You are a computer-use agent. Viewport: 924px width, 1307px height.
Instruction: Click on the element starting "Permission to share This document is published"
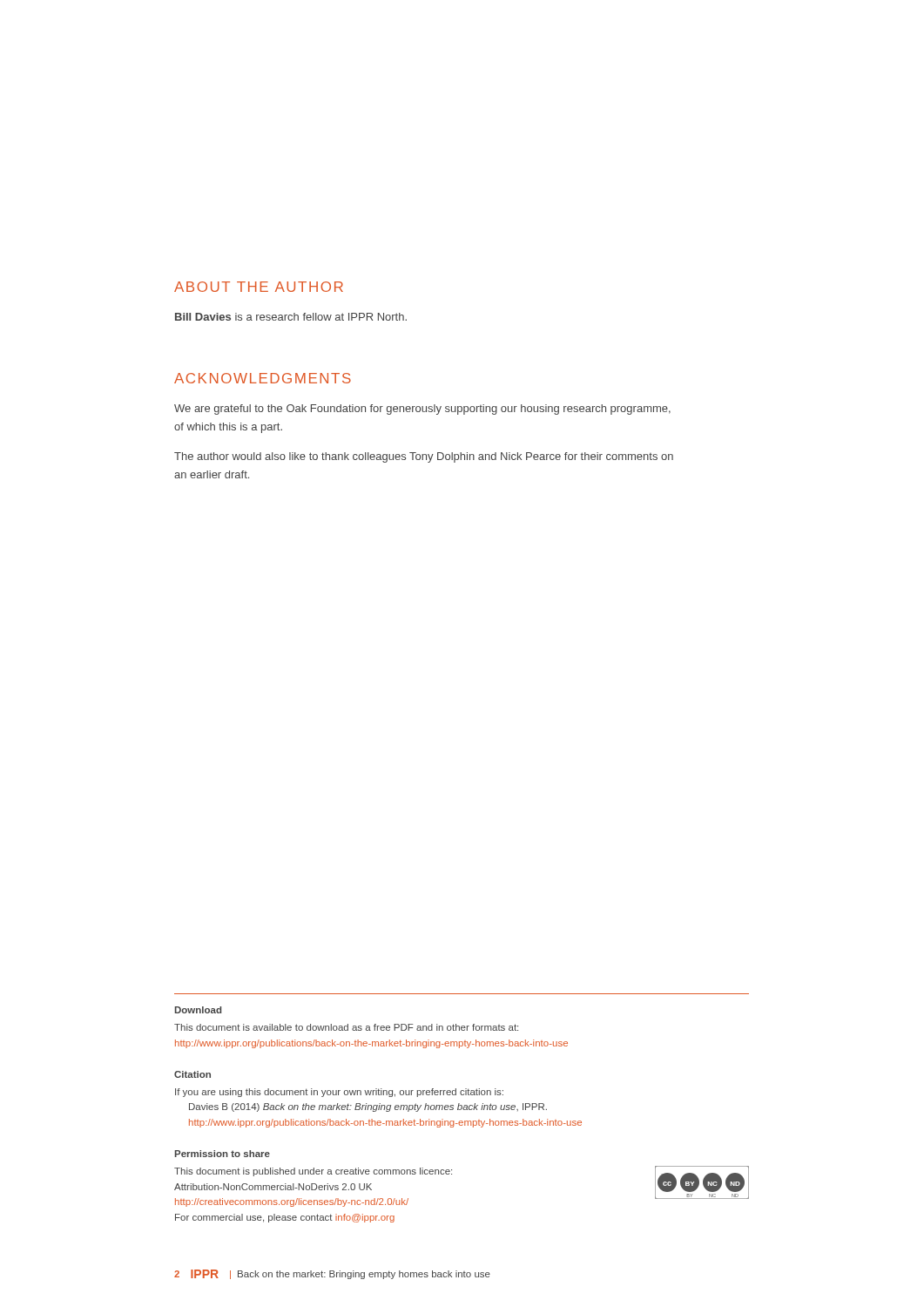[x=223, y=1154]
